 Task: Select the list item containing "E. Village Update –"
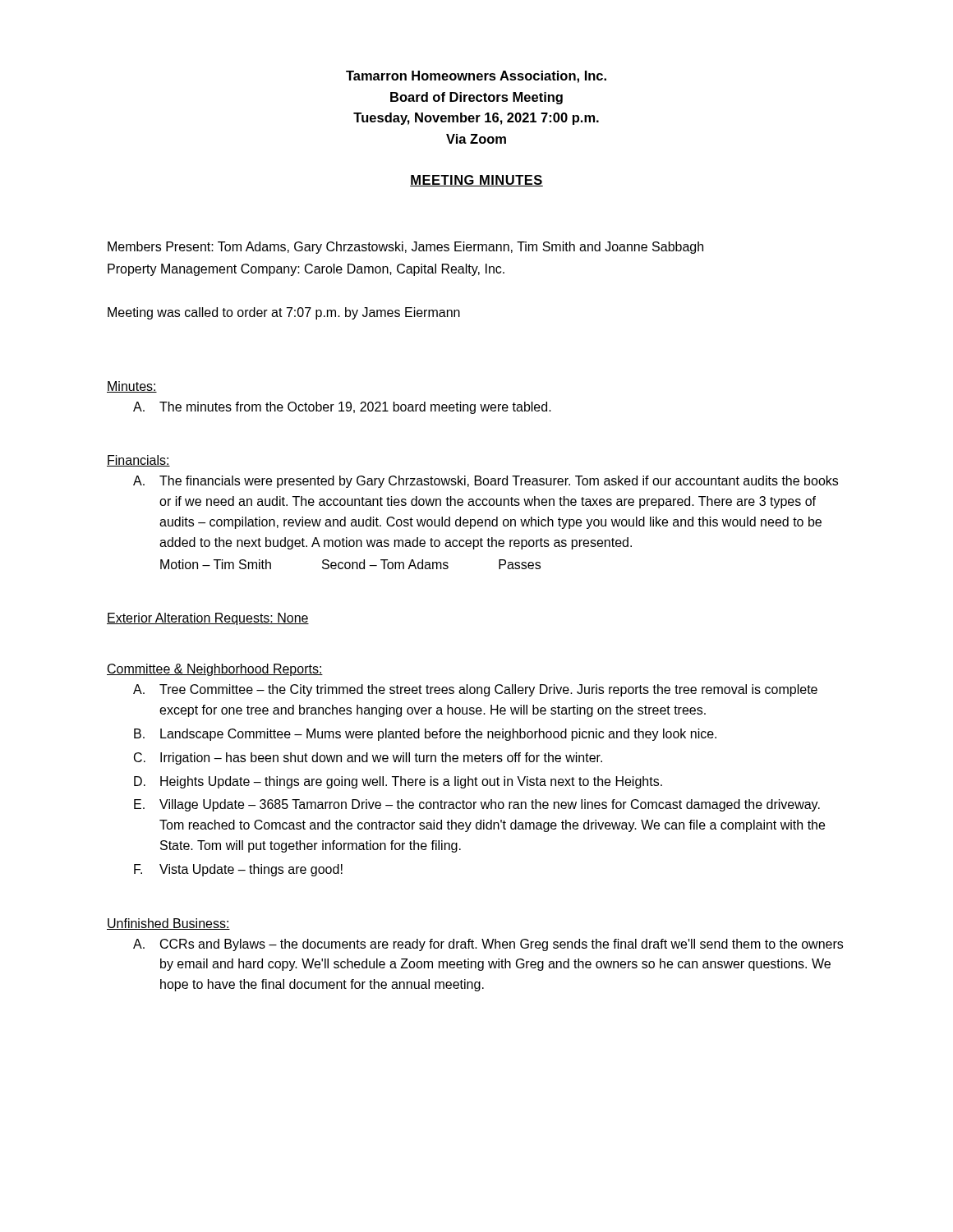[490, 826]
